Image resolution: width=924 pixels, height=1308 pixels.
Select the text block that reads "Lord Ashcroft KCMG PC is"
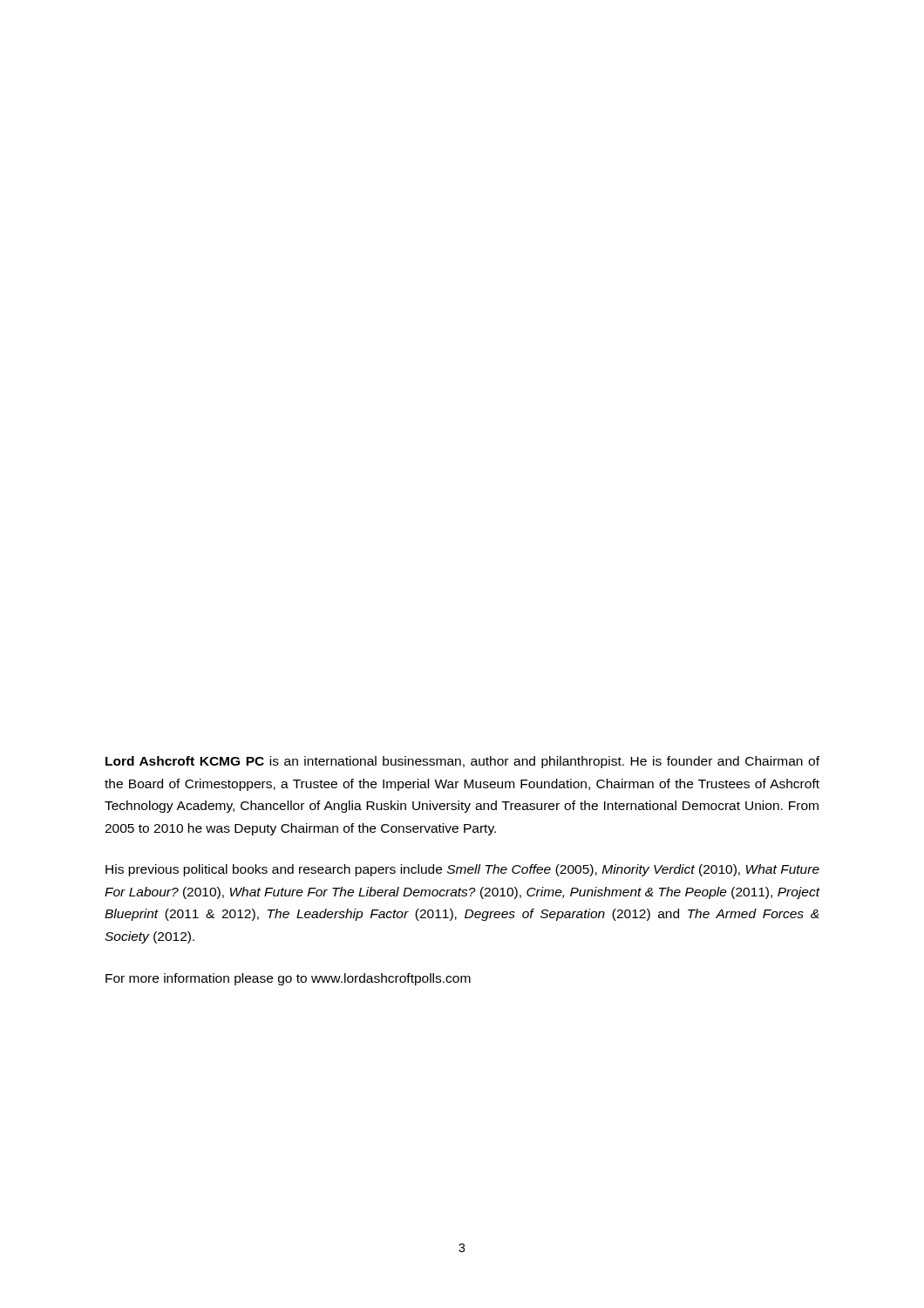click(x=462, y=794)
